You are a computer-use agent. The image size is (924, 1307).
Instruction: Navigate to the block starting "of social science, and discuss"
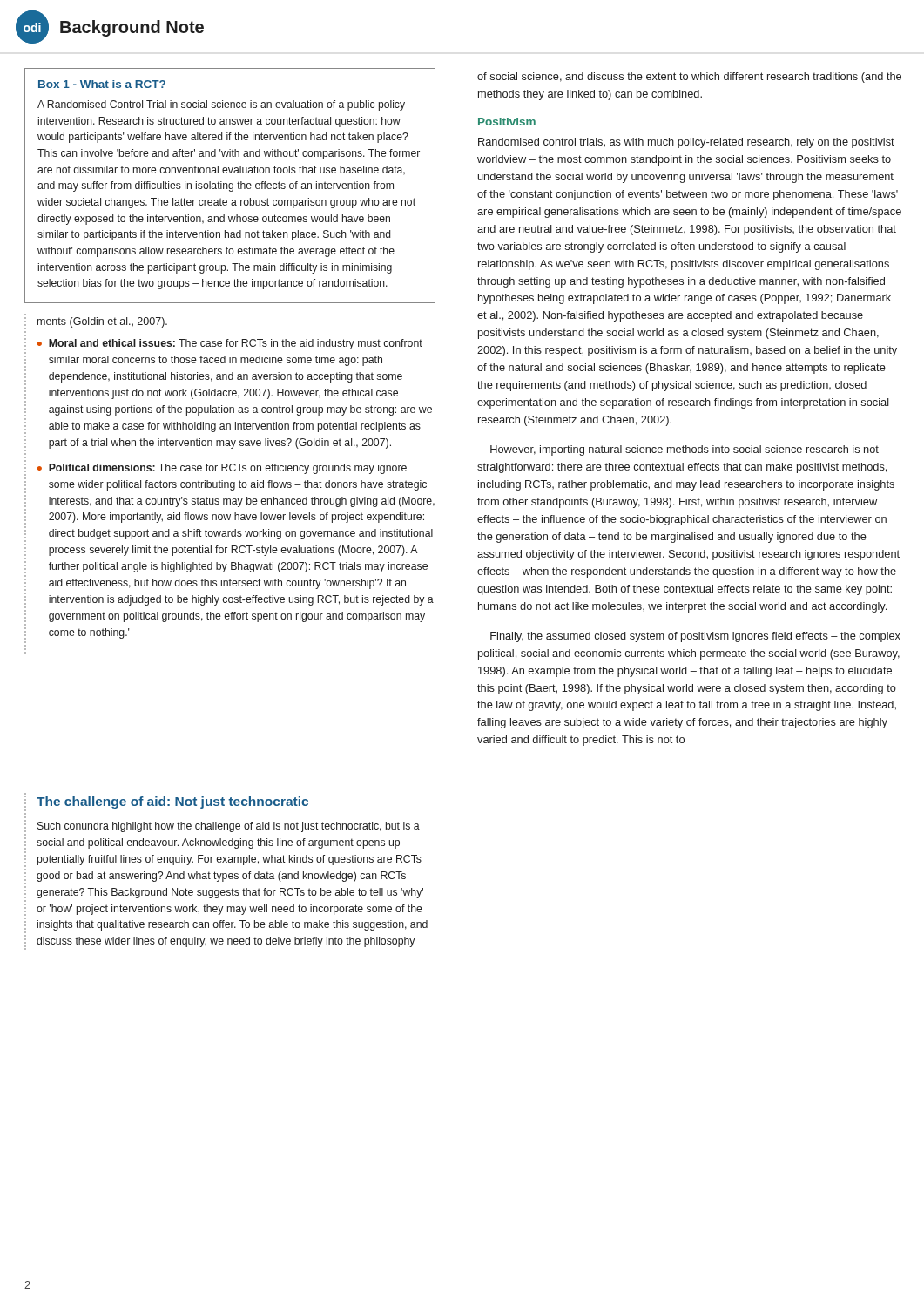(x=690, y=85)
